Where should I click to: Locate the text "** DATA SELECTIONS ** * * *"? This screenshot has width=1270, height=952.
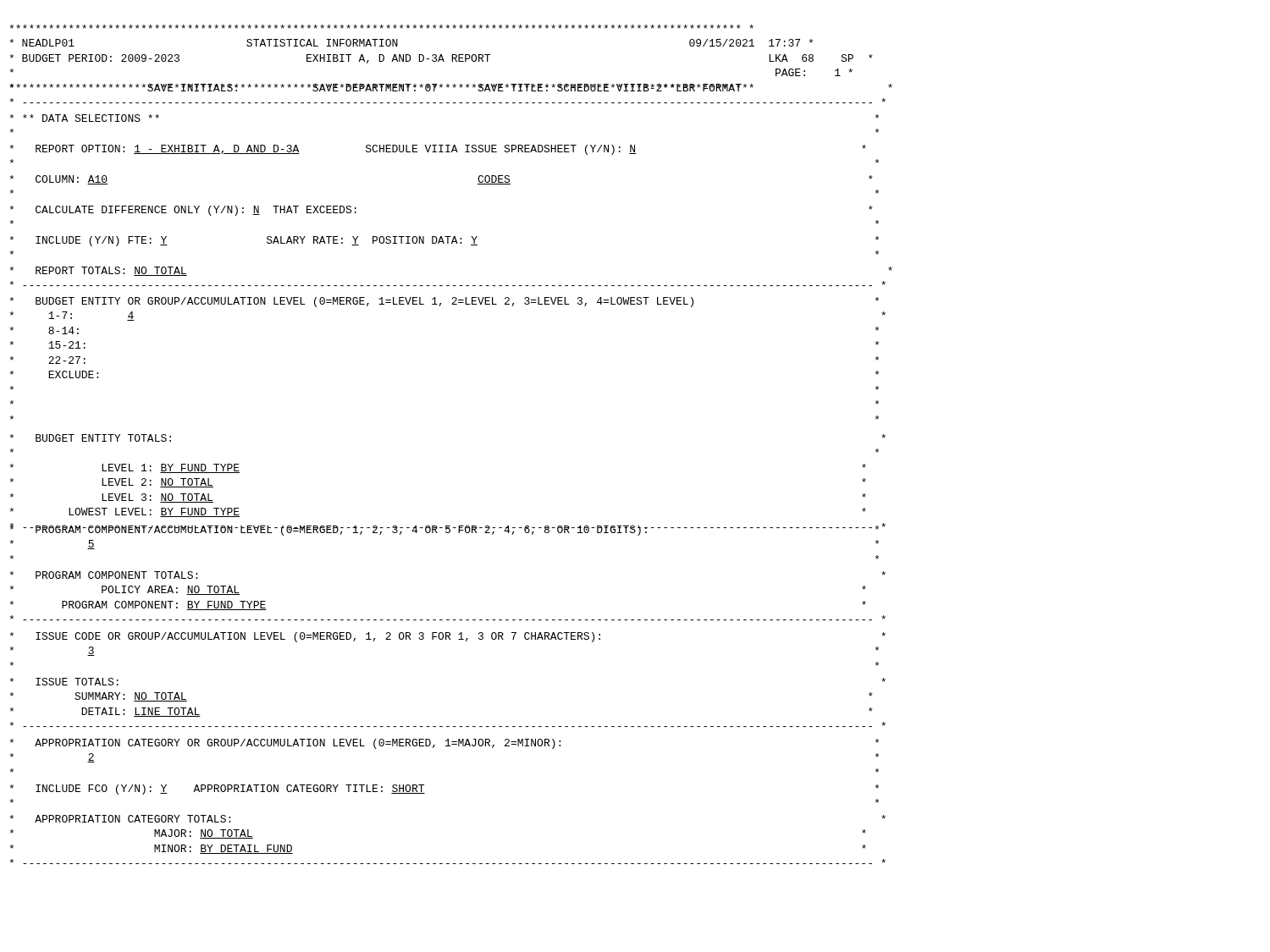[444, 133]
